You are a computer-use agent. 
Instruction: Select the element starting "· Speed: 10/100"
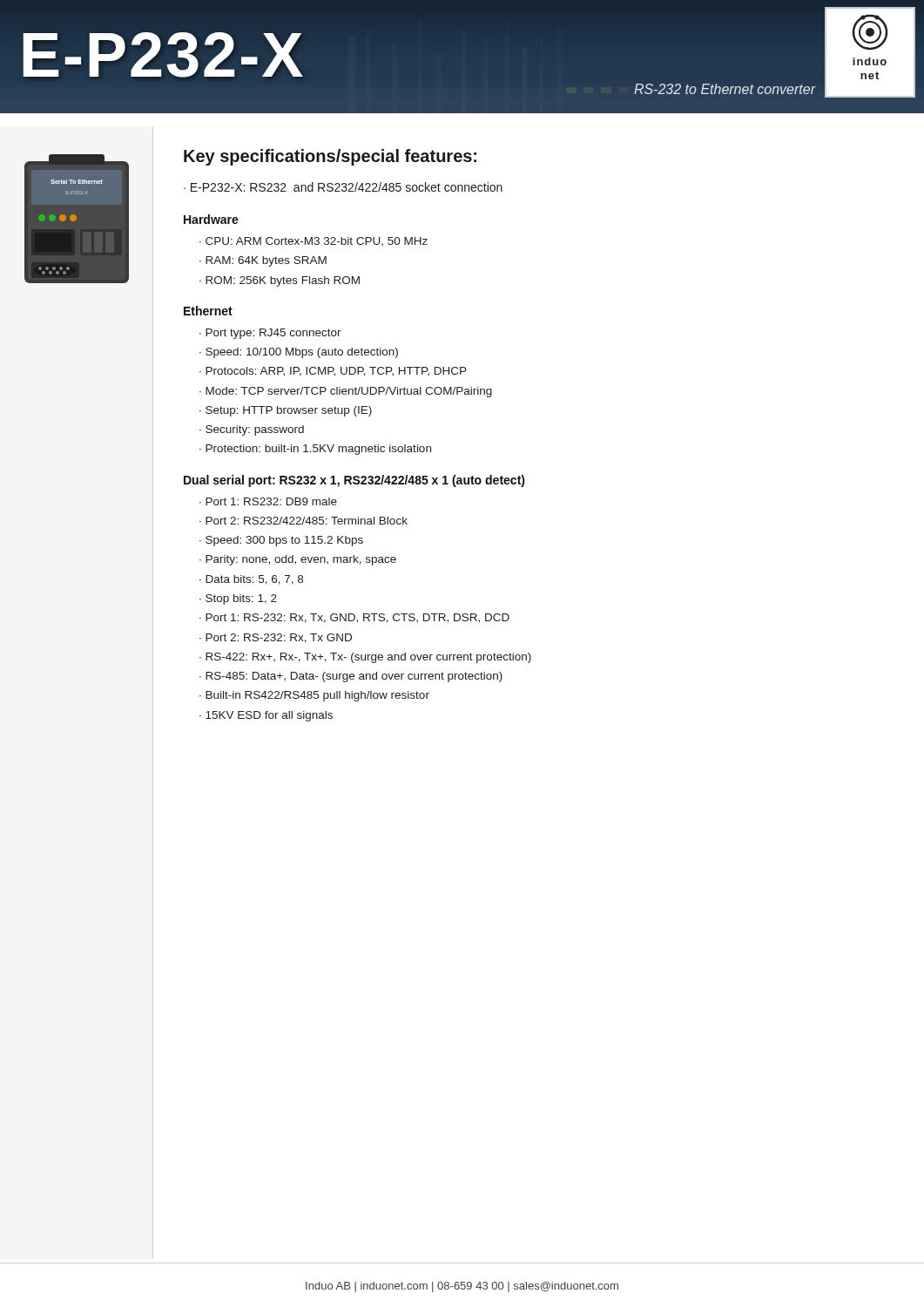coord(299,352)
